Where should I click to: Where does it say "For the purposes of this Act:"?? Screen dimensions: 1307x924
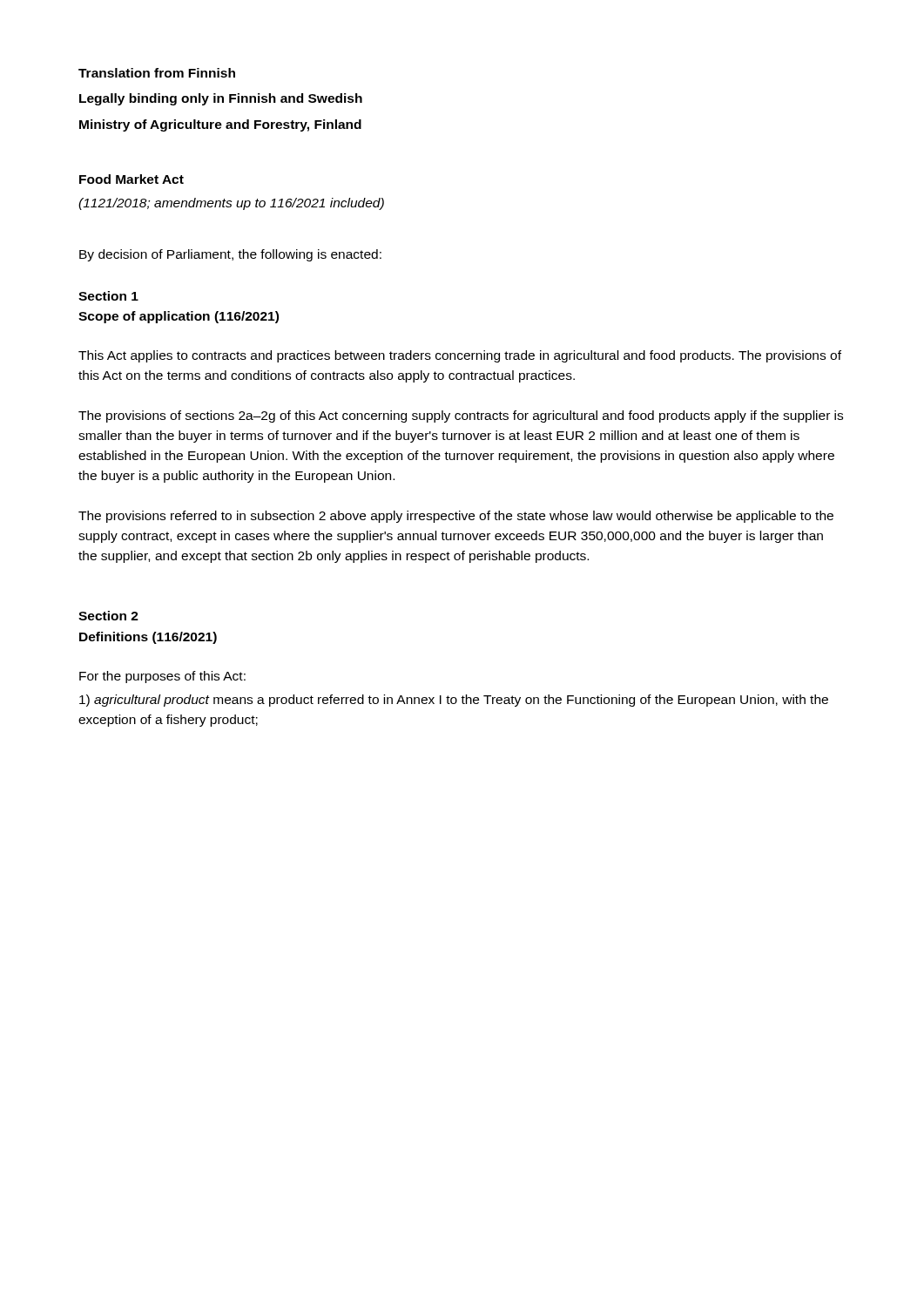click(162, 677)
